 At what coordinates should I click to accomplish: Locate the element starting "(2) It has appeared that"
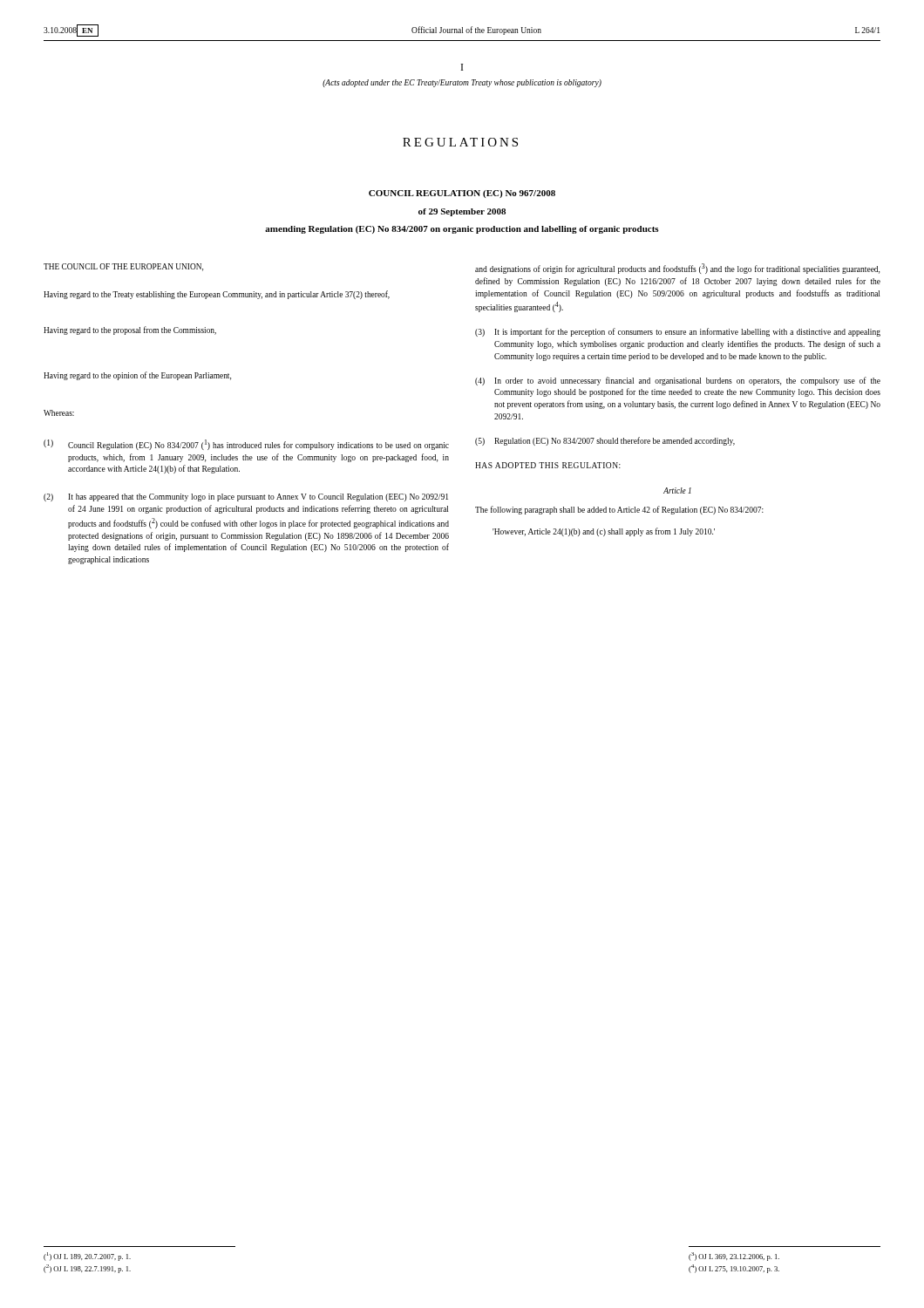click(x=246, y=529)
